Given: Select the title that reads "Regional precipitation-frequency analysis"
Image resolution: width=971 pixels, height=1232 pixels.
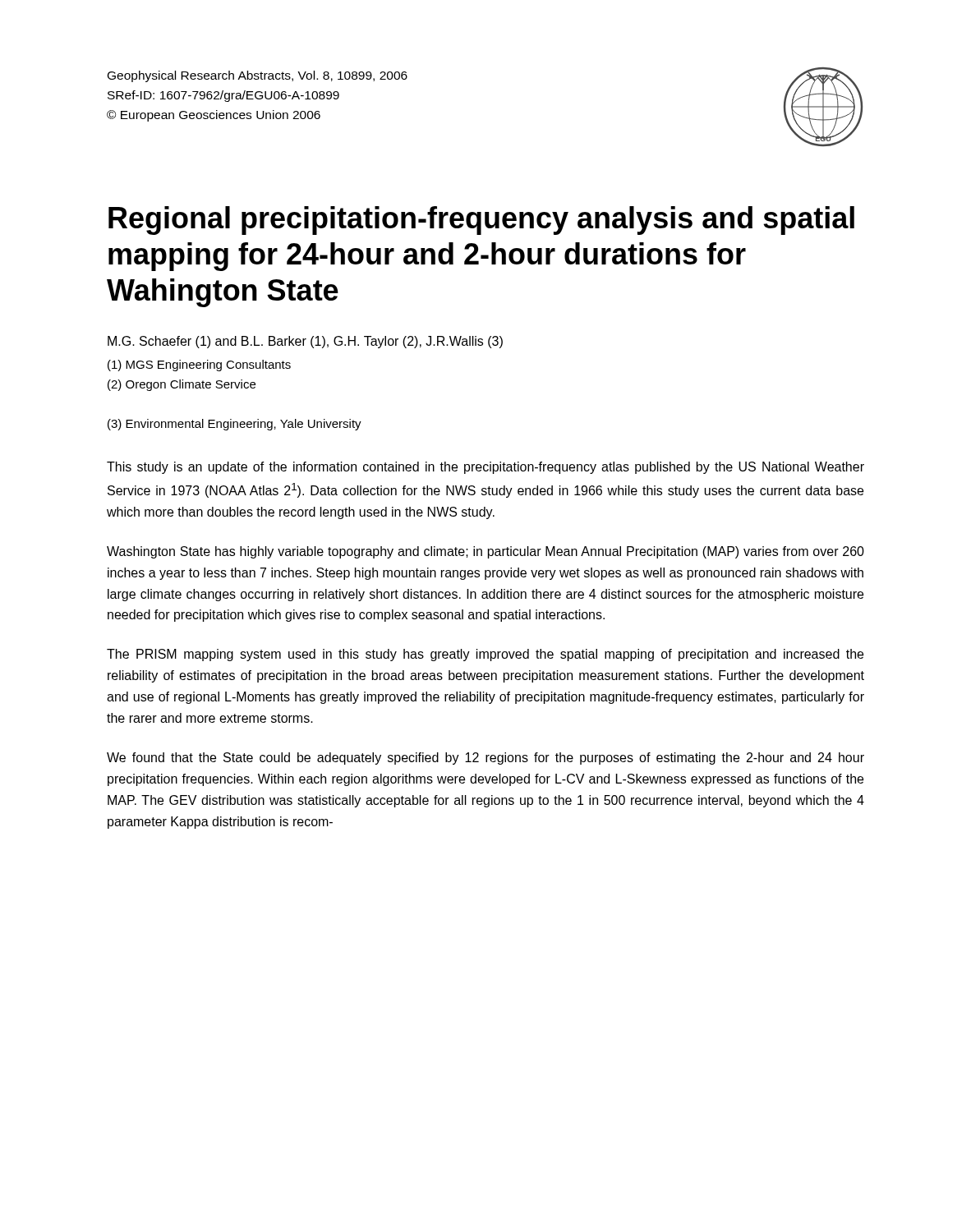Looking at the screenshot, I should tap(486, 255).
